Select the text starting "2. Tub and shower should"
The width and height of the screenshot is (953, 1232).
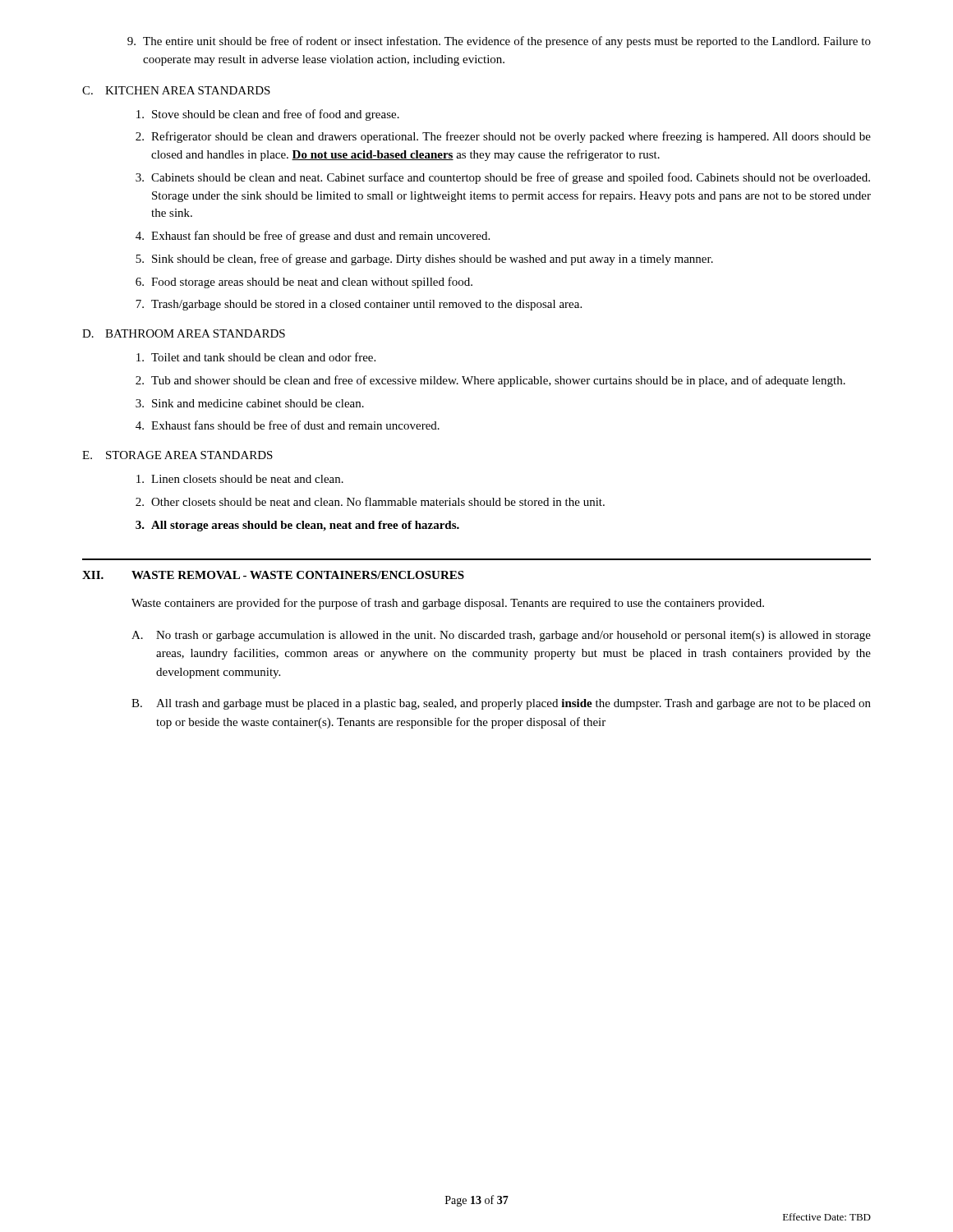click(496, 381)
